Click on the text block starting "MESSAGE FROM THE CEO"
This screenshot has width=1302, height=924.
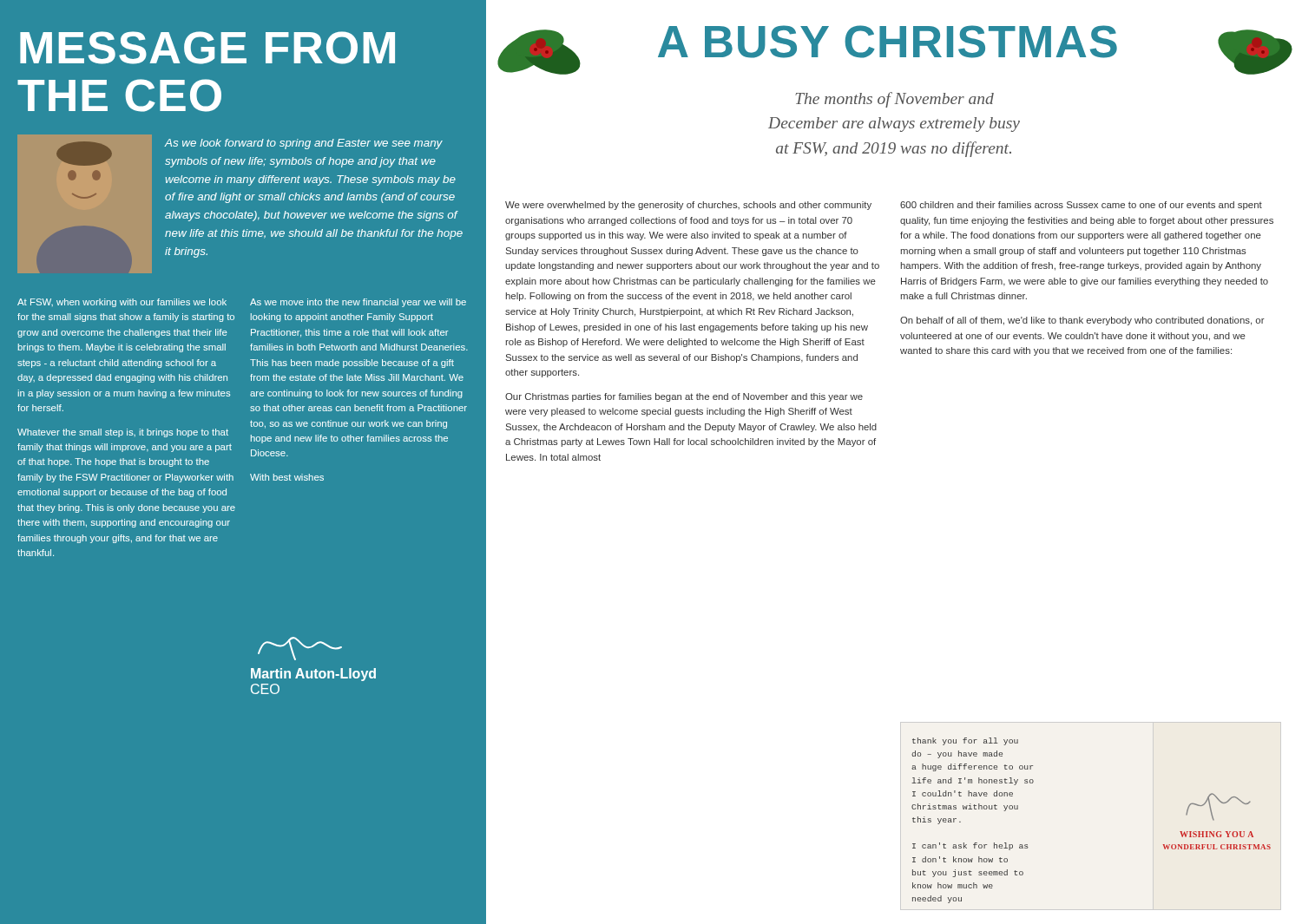point(208,72)
